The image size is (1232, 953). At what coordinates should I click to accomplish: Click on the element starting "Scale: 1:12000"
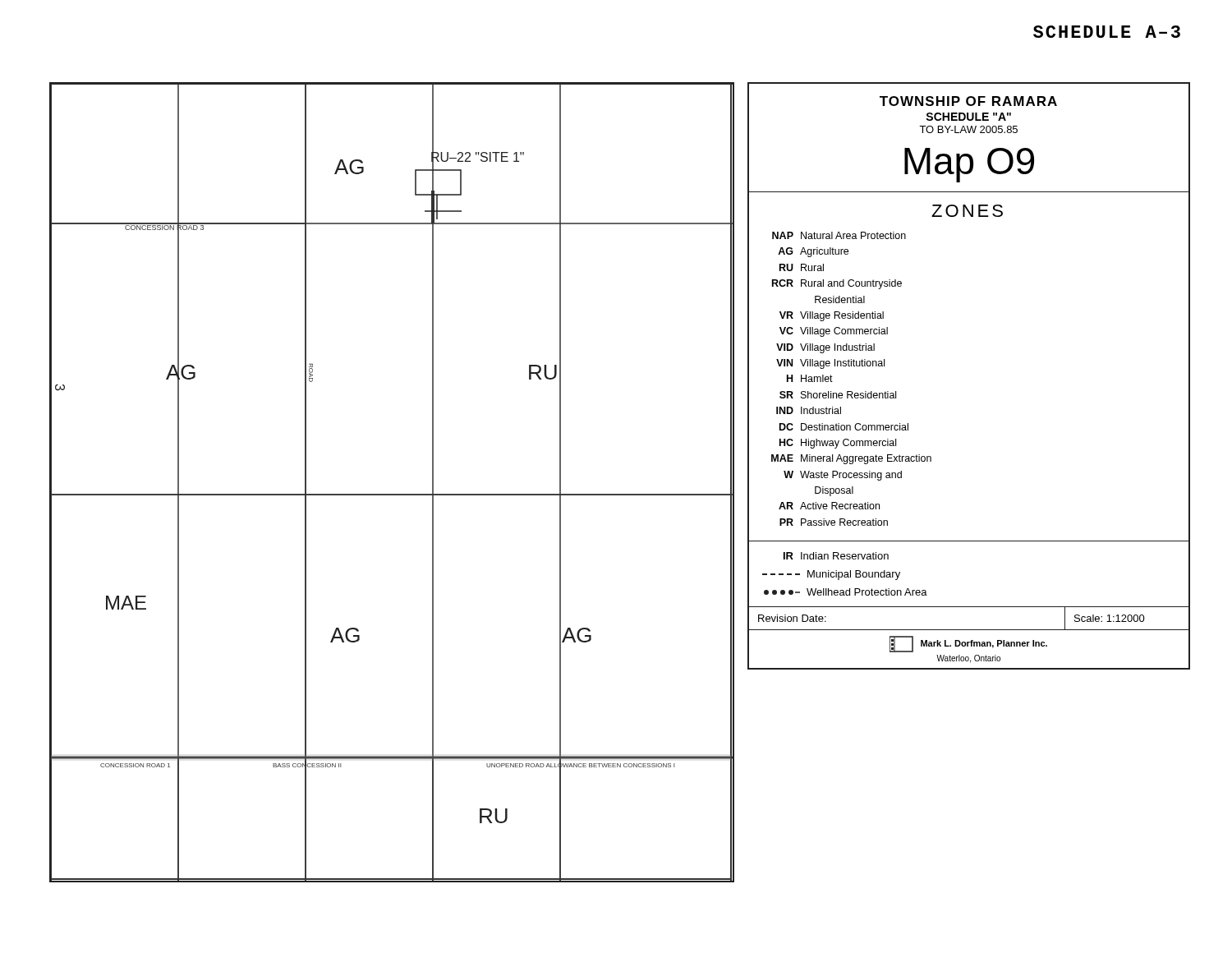[x=1109, y=618]
